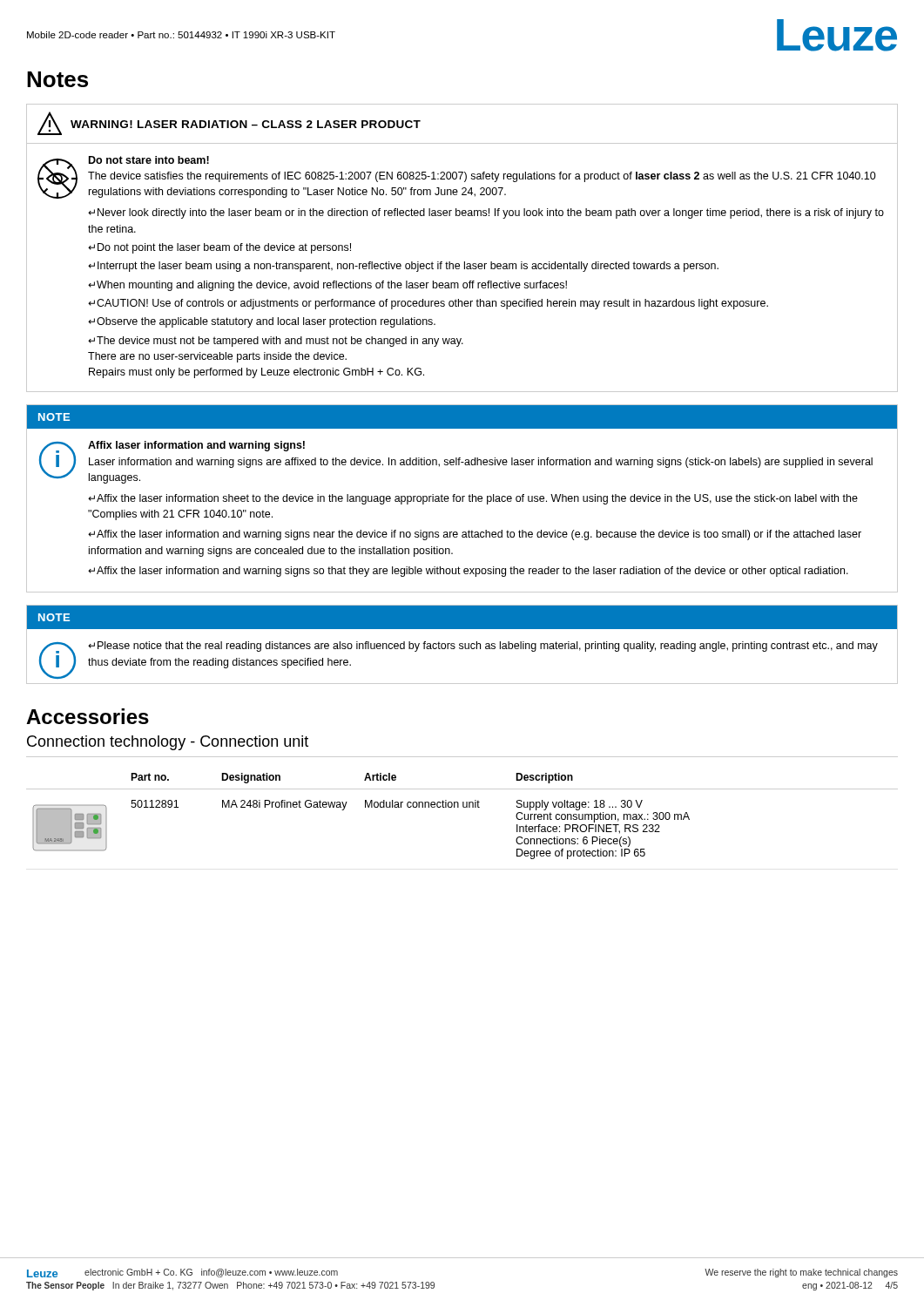Select the section header with the text "Connection technology - Connection unit"
The width and height of the screenshot is (924, 1307).
(167, 741)
